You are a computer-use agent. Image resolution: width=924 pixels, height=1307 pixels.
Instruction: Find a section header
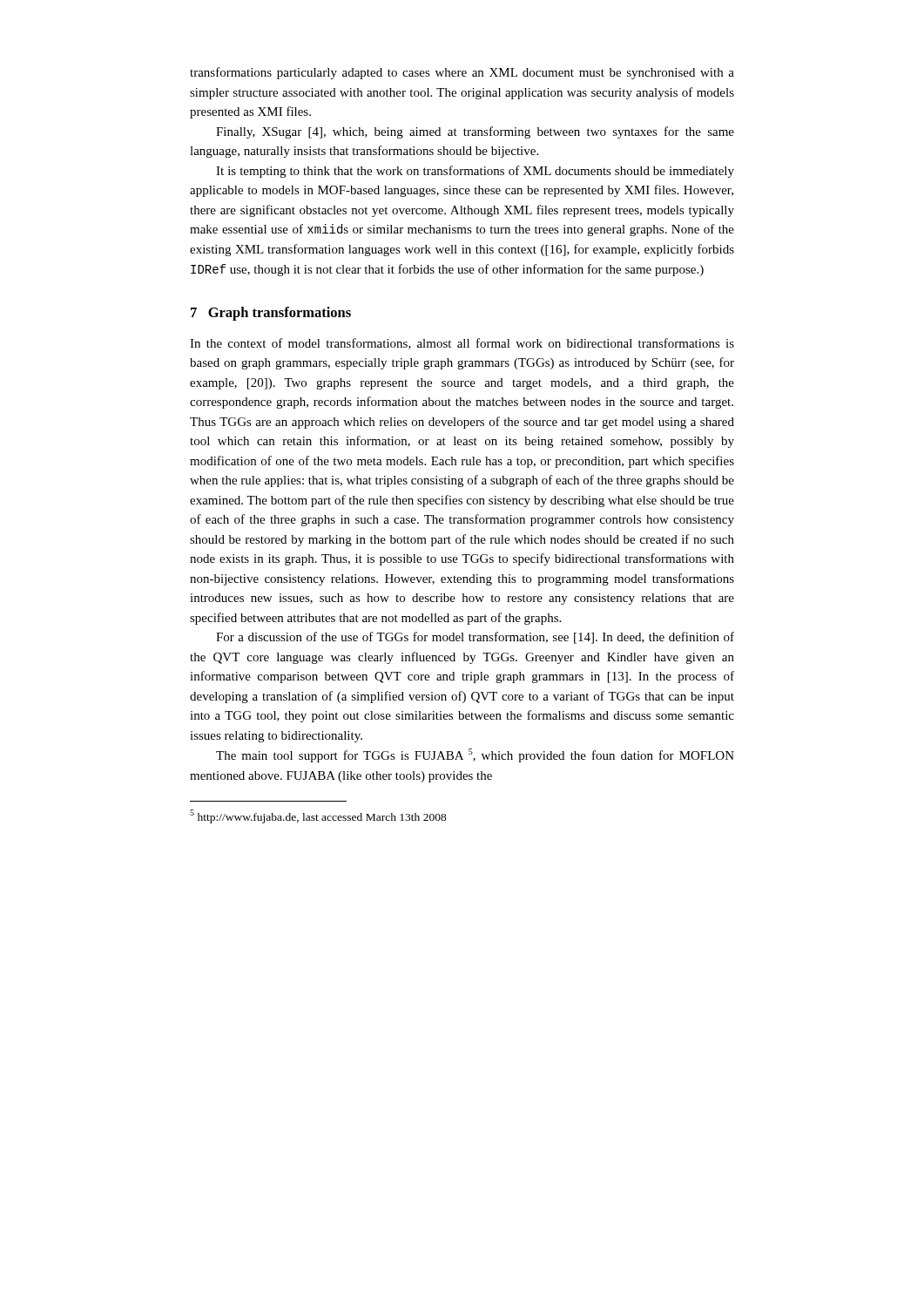[271, 312]
